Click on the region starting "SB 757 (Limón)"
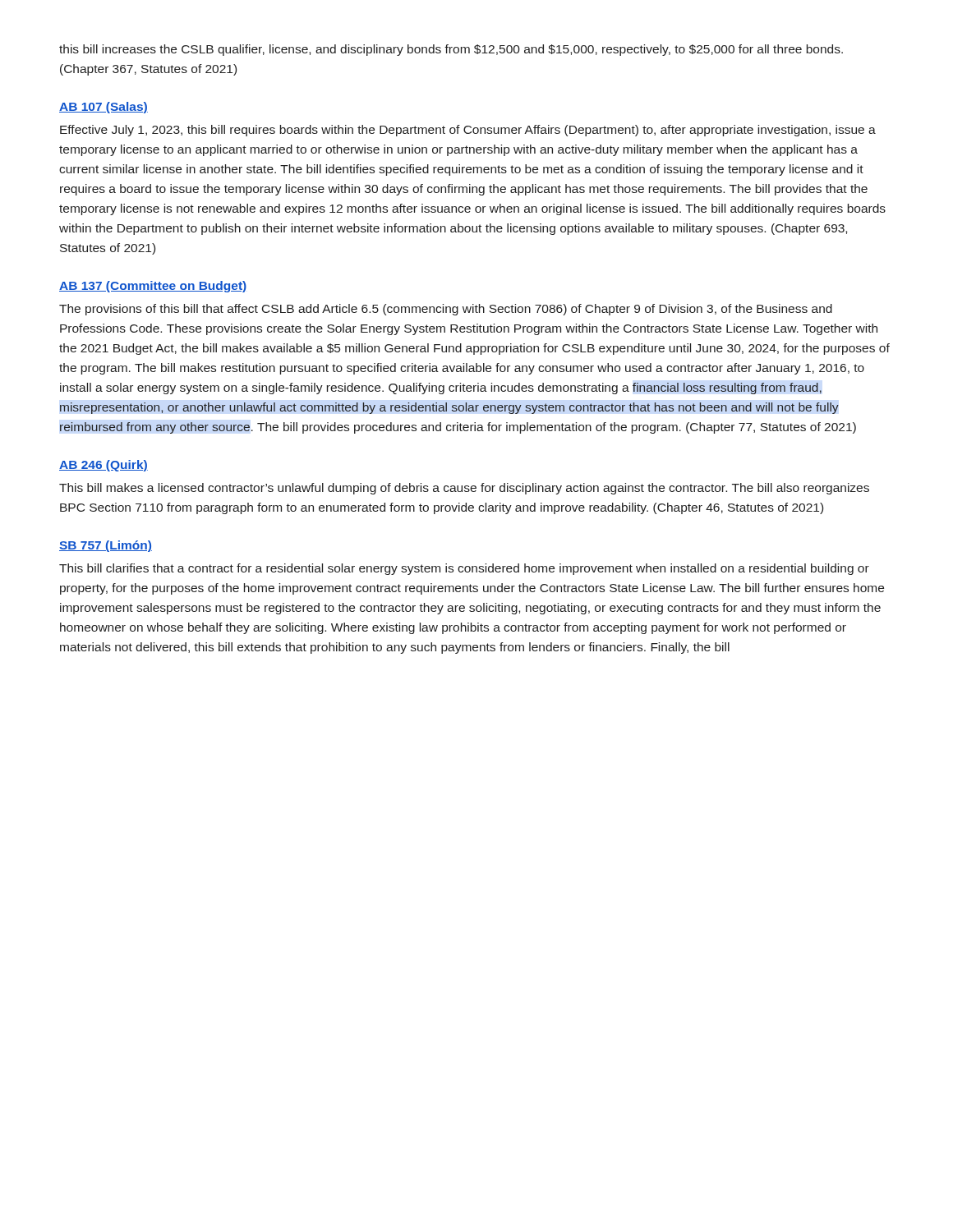The image size is (953, 1232). click(105, 545)
